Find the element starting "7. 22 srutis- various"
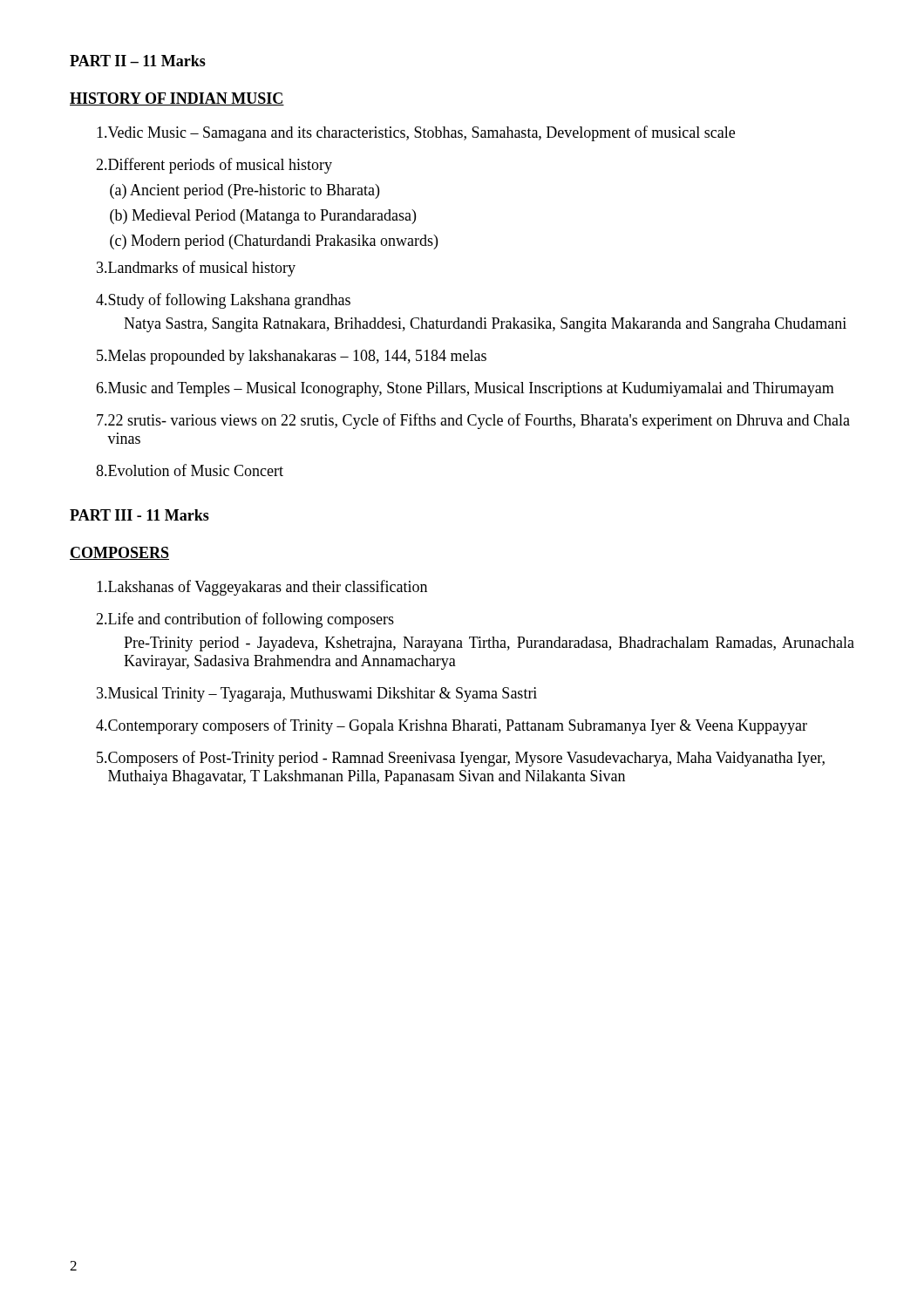 (475, 430)
